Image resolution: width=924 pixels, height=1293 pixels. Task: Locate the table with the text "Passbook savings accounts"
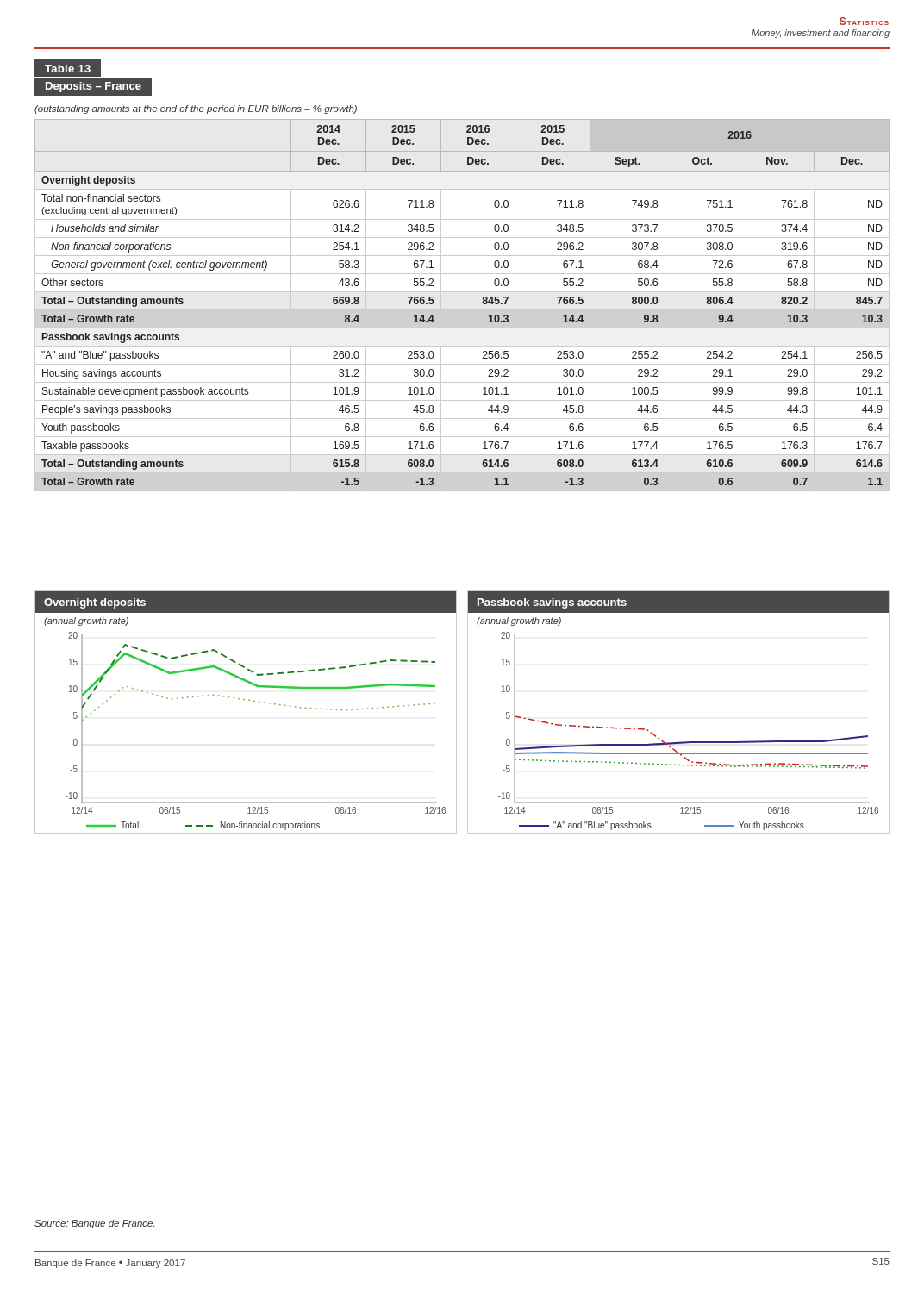[462, 305]
